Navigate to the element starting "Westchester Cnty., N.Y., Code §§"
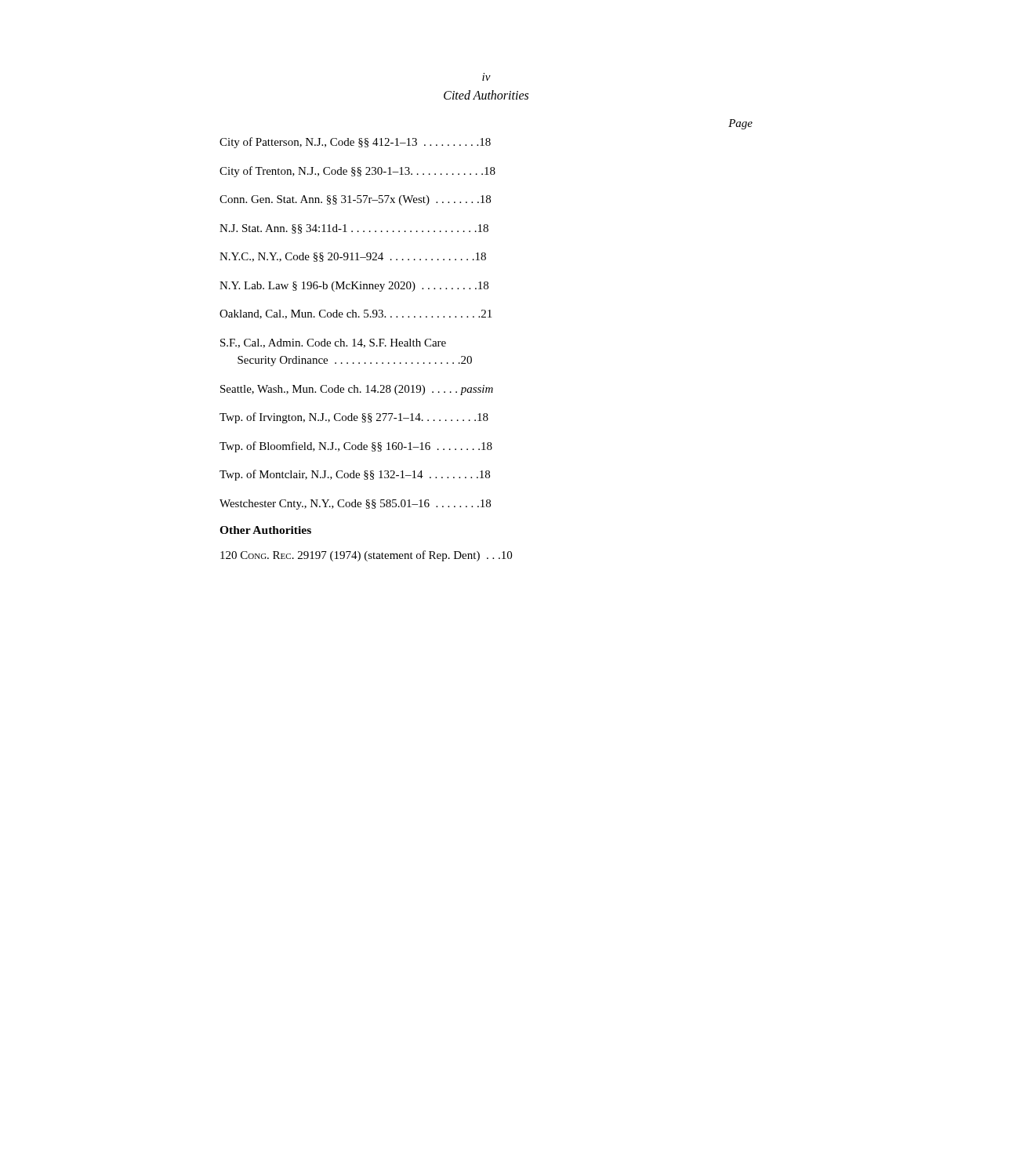The width and height of the screenshot is (1016, 1176). 355,503
